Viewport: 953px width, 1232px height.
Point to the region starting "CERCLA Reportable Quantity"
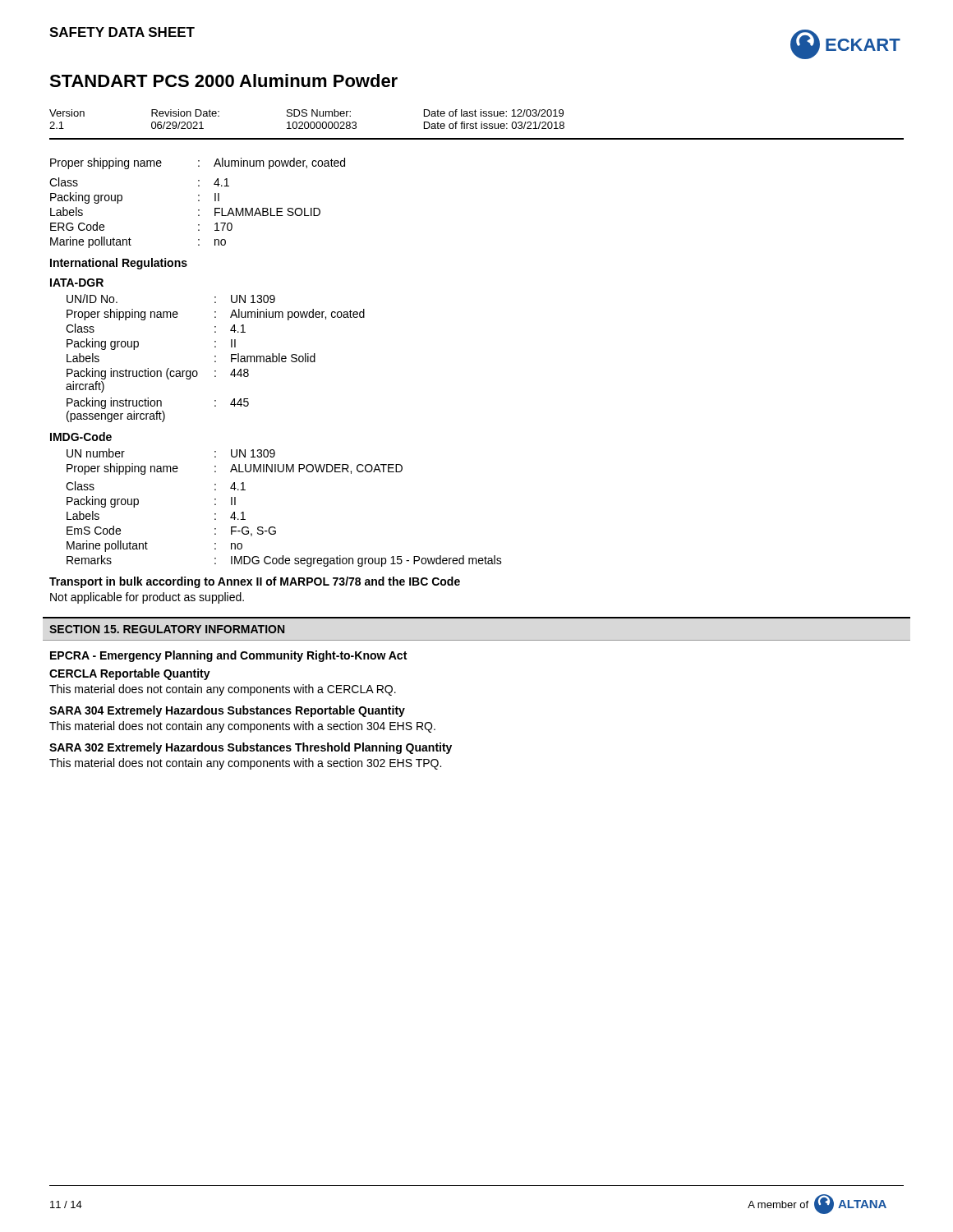pyautogui.click(x=130, y=673)
